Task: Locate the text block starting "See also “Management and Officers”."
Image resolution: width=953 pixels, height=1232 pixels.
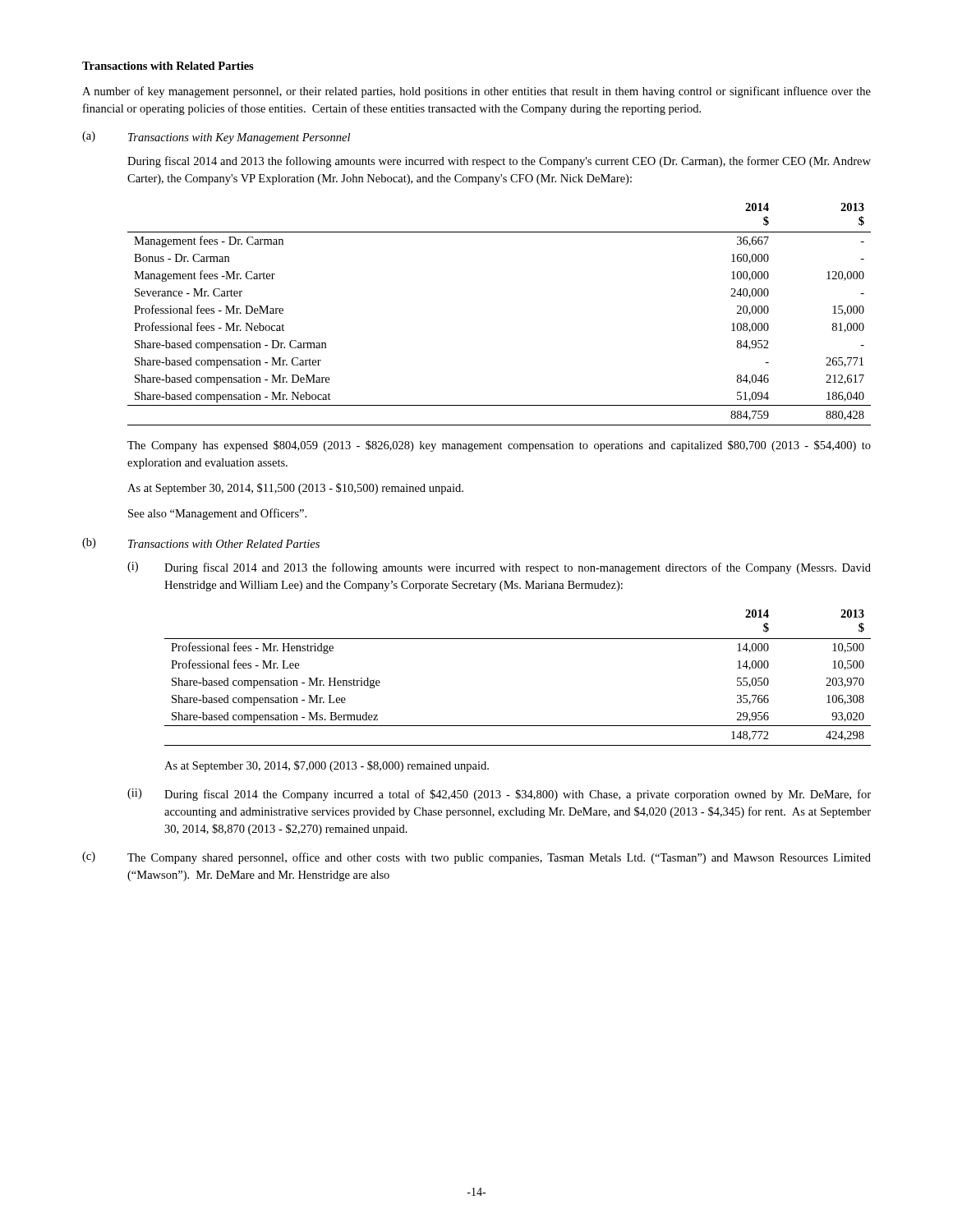Action: (x=217, y=513)
